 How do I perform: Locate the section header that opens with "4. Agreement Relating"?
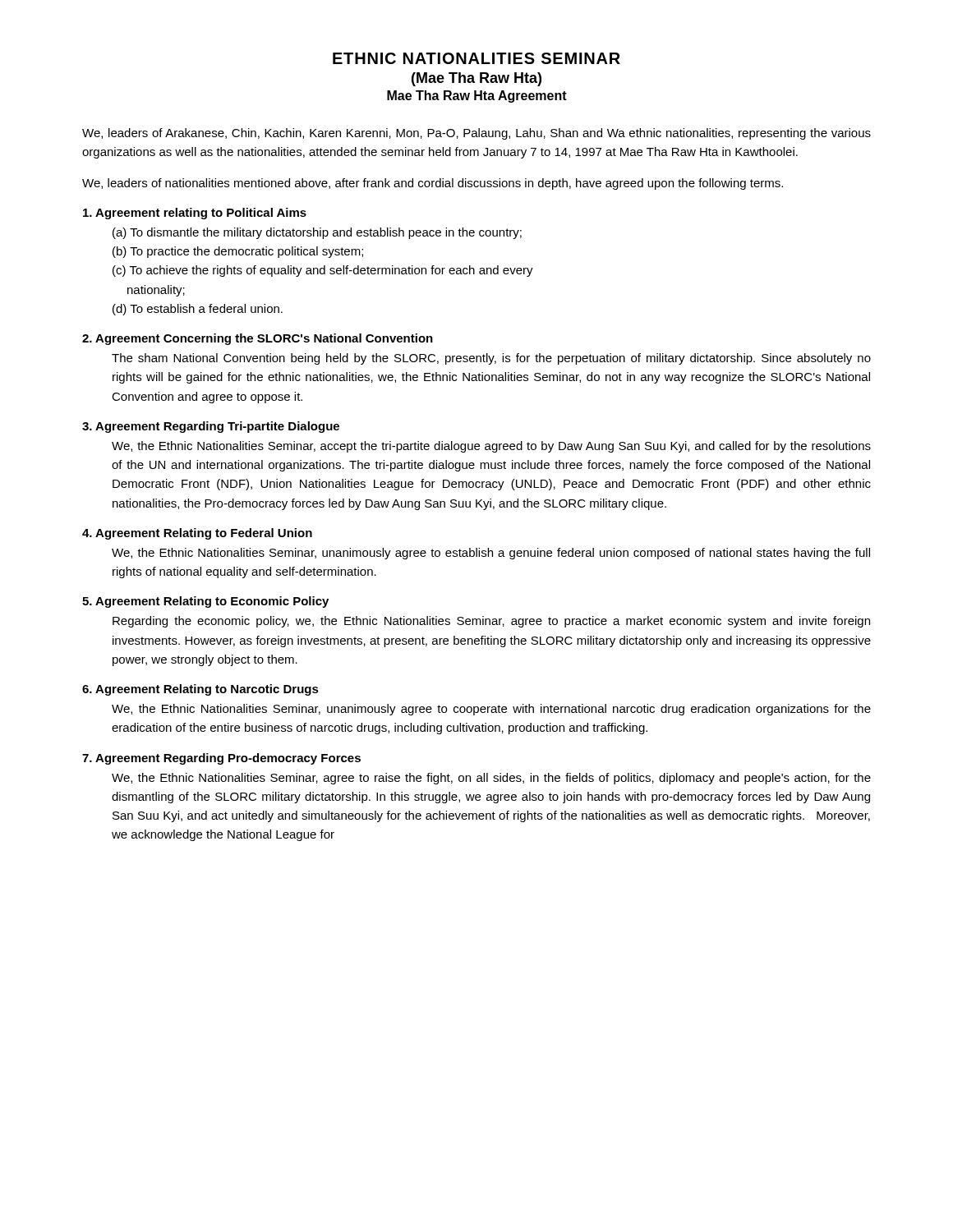click(x=197, y=532)
